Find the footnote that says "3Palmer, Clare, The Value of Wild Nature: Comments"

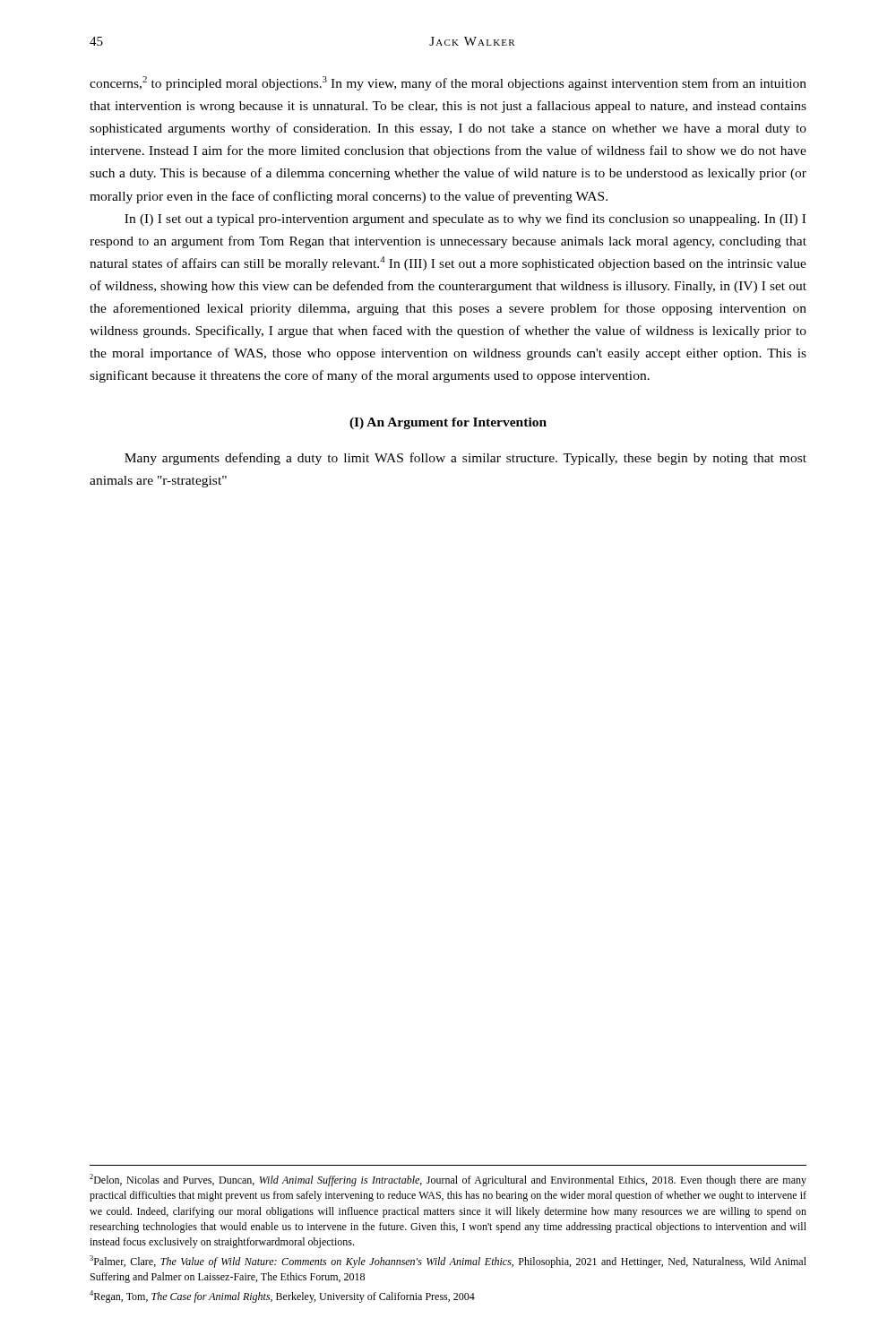(448, 1269)
